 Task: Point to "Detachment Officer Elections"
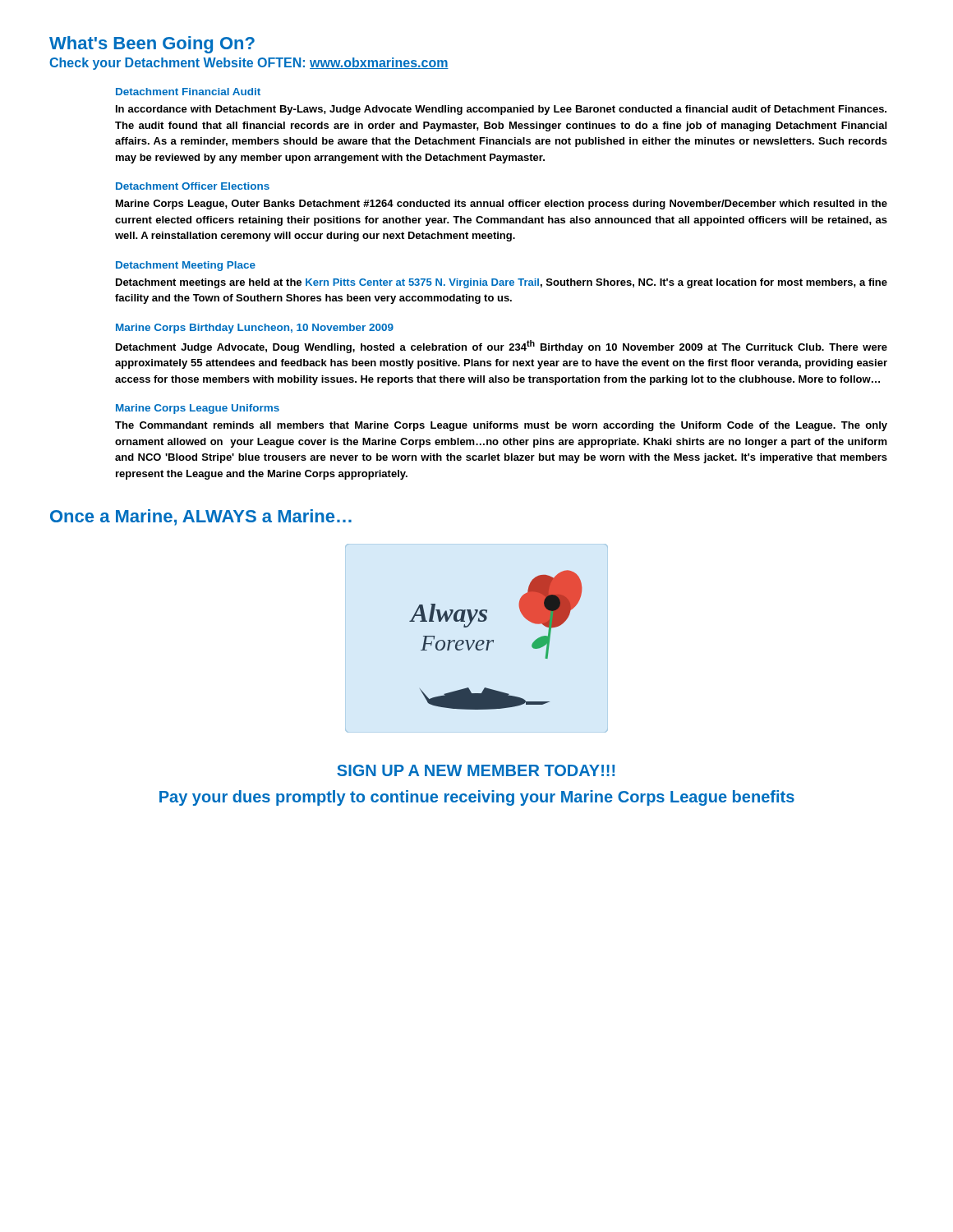coord(192,186)
